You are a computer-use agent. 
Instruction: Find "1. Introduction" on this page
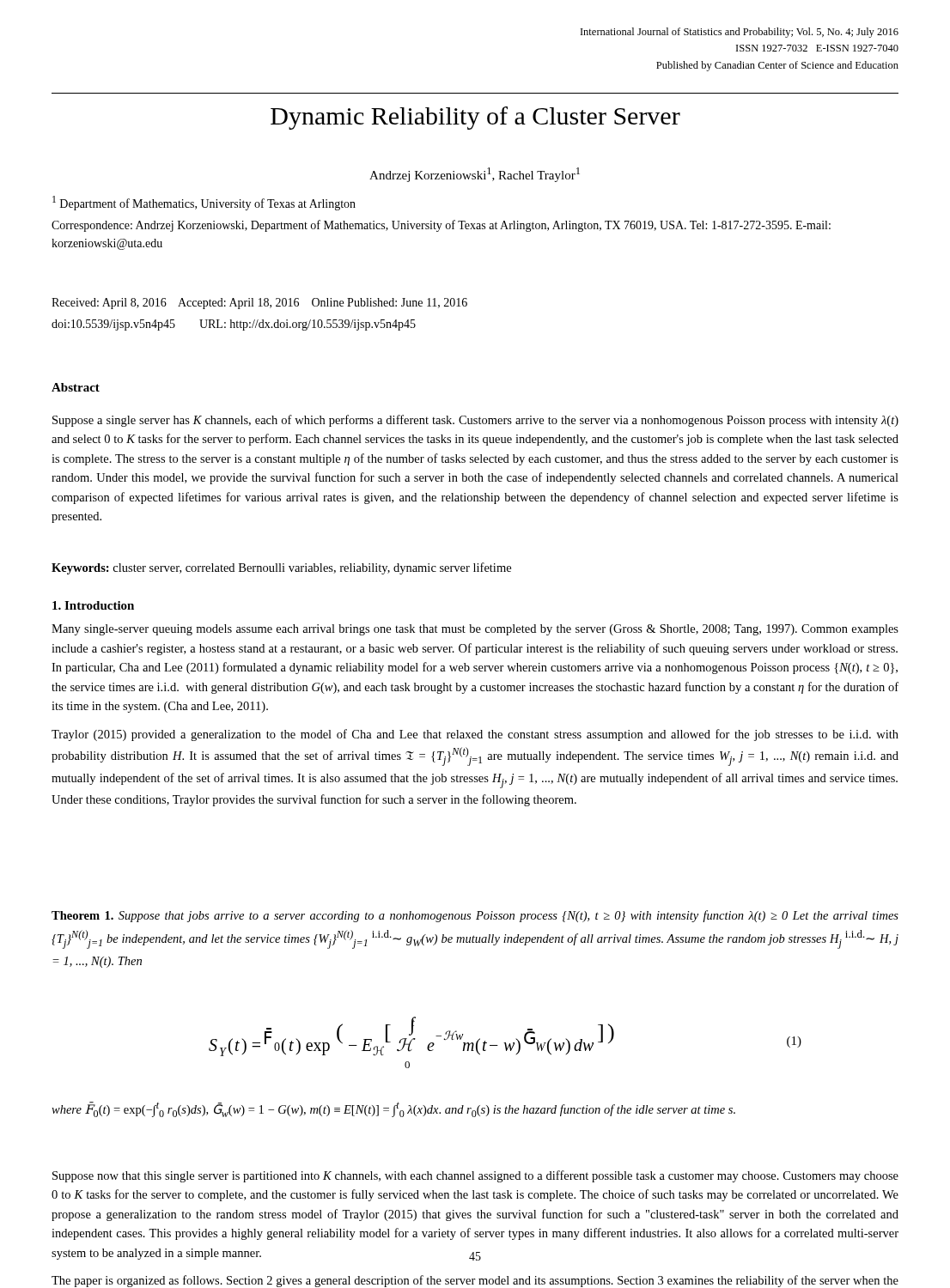(93, 605)
